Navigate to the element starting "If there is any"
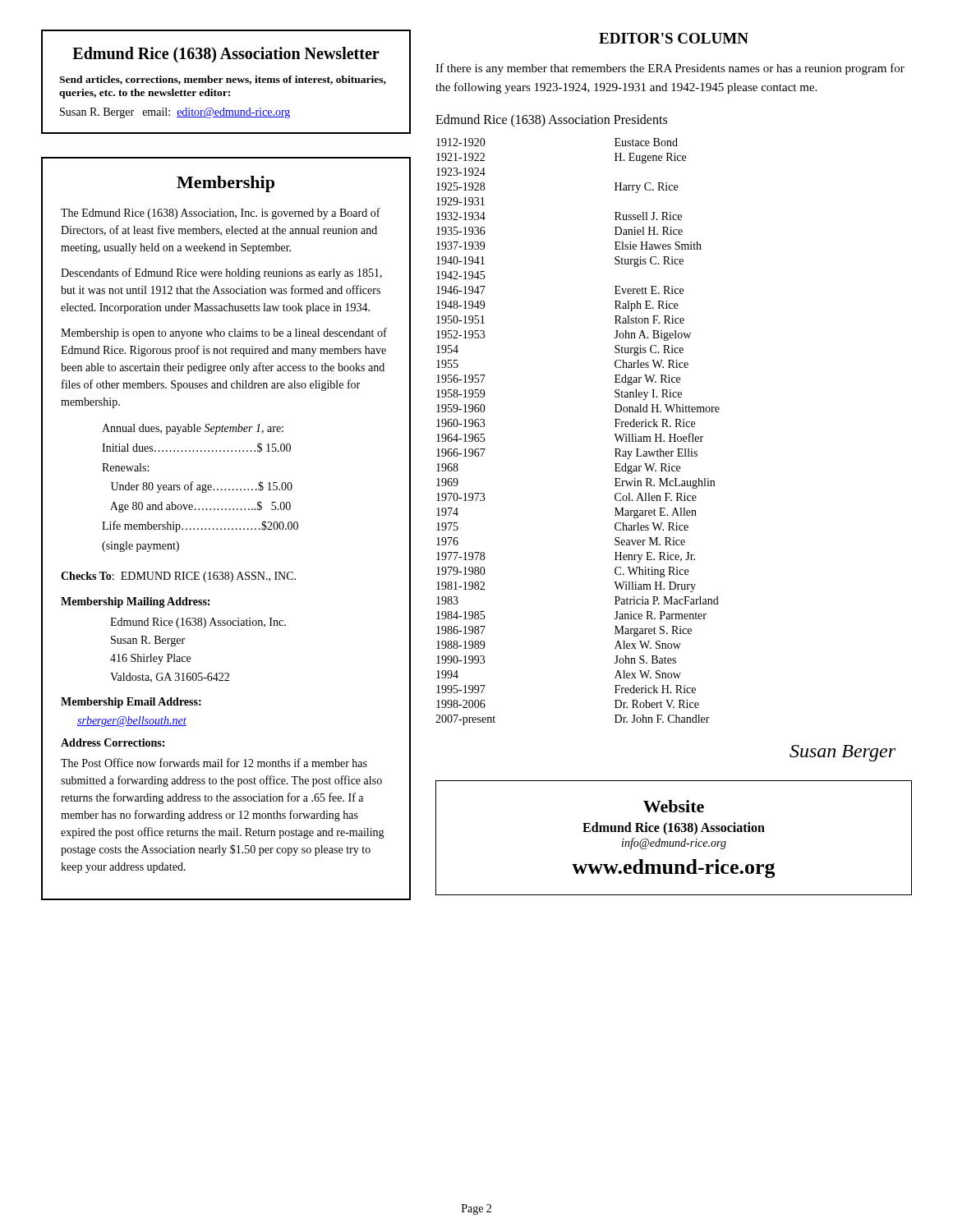The image size is (953, 1232). (x=670, y=78)
